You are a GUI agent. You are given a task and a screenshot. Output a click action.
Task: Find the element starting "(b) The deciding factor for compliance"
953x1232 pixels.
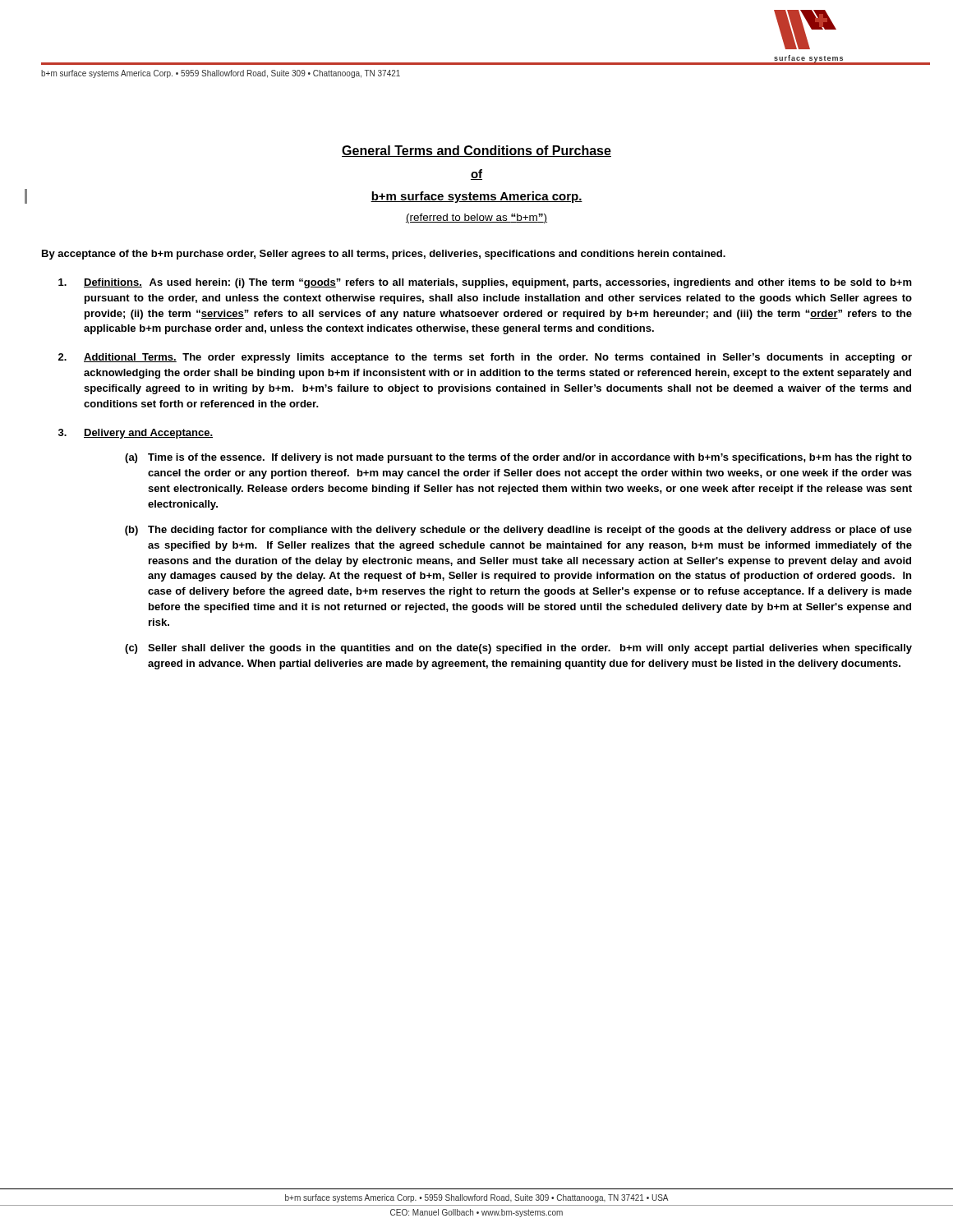click(x=513, y=576)
